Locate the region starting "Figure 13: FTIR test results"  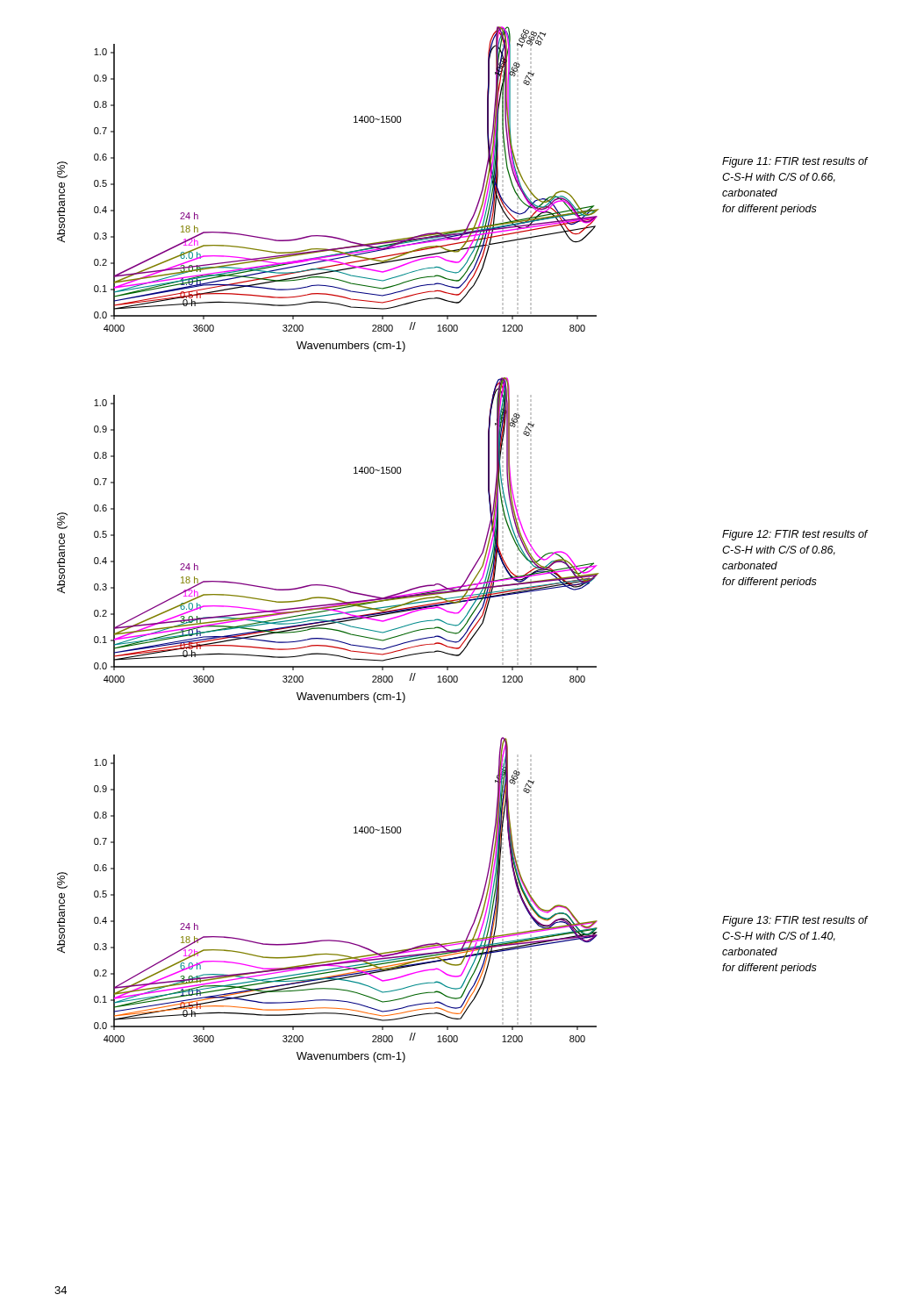[x=795, y=944]
